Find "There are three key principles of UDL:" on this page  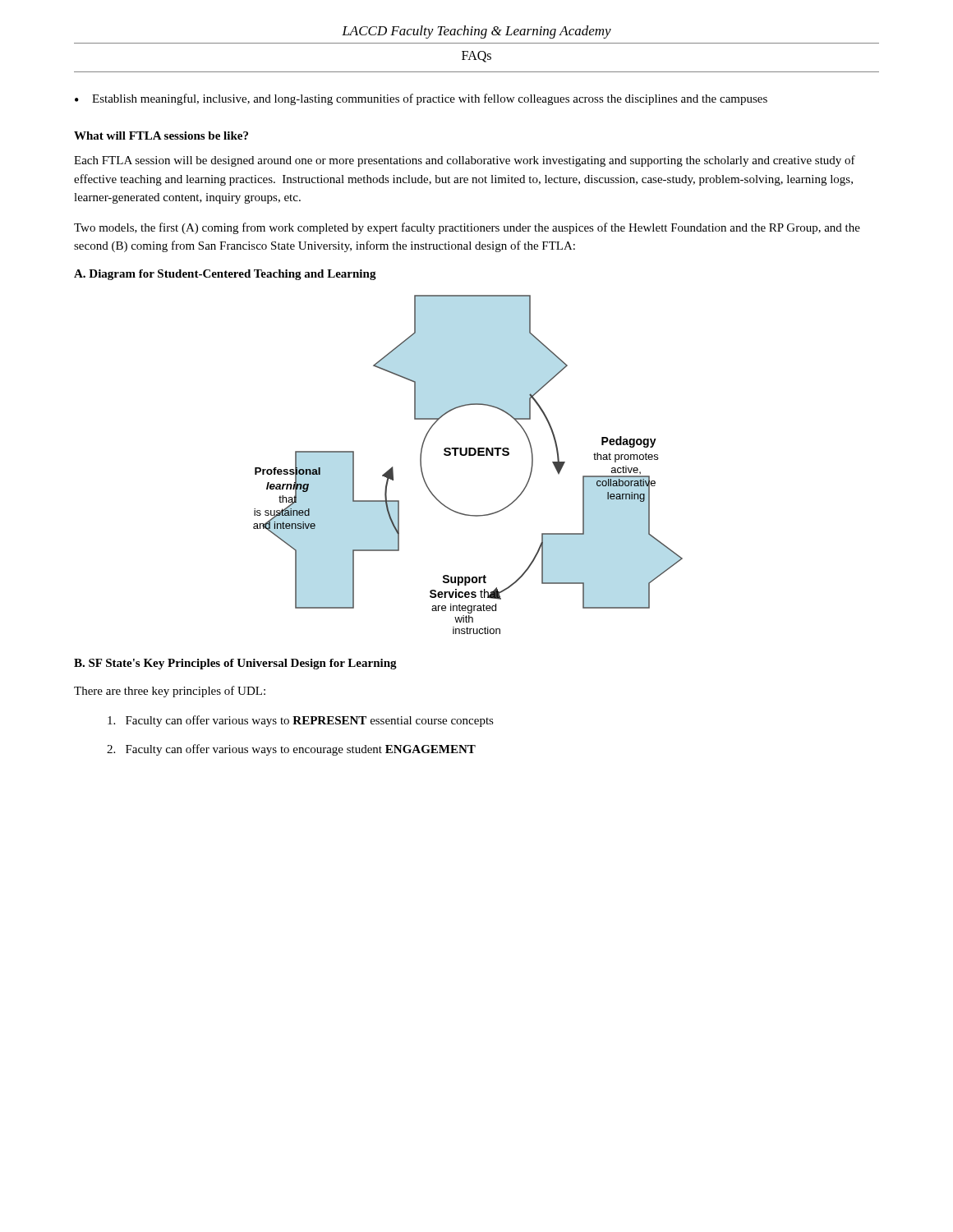coord(170,690)
